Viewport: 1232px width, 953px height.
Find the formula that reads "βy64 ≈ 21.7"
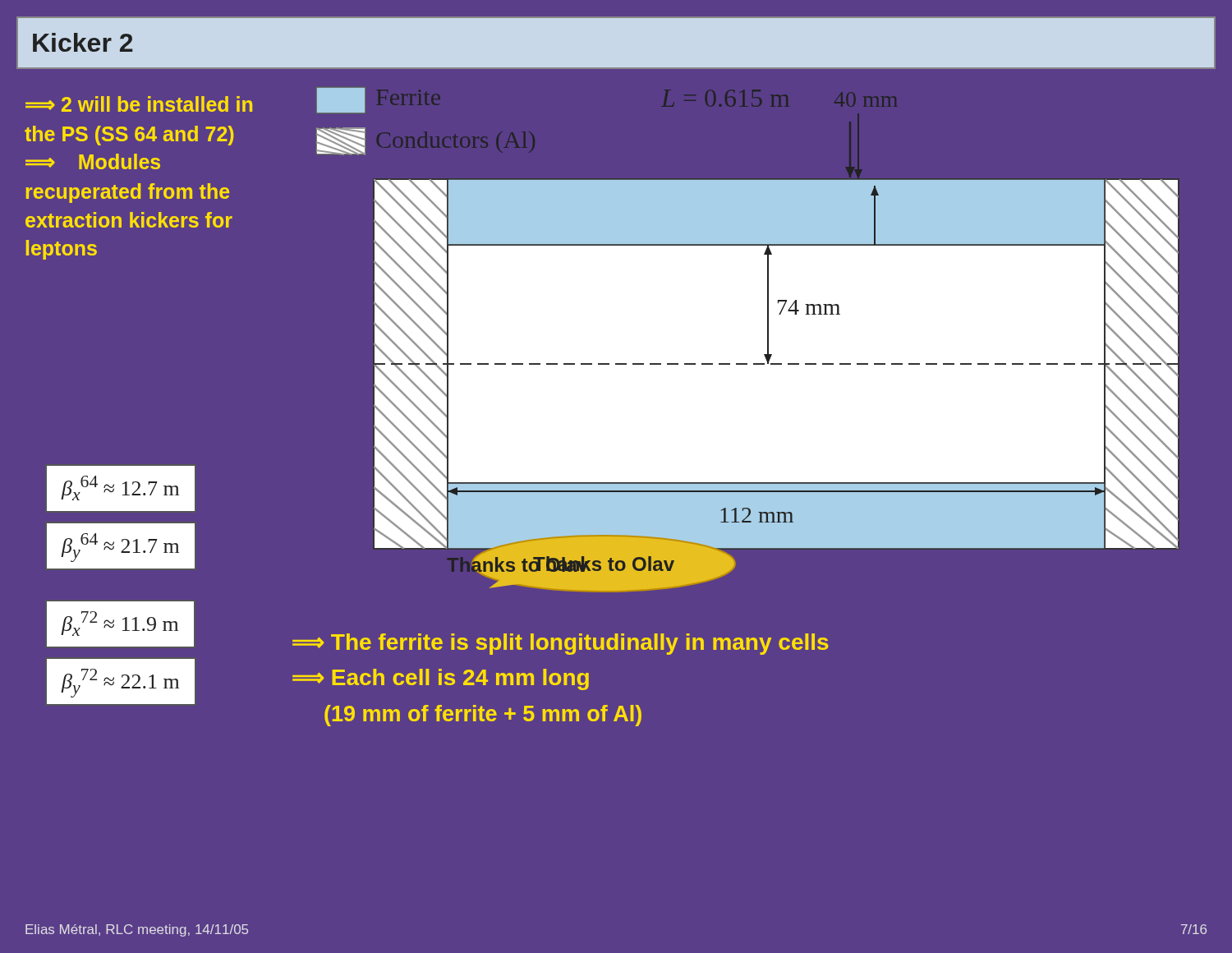(121, 545)
